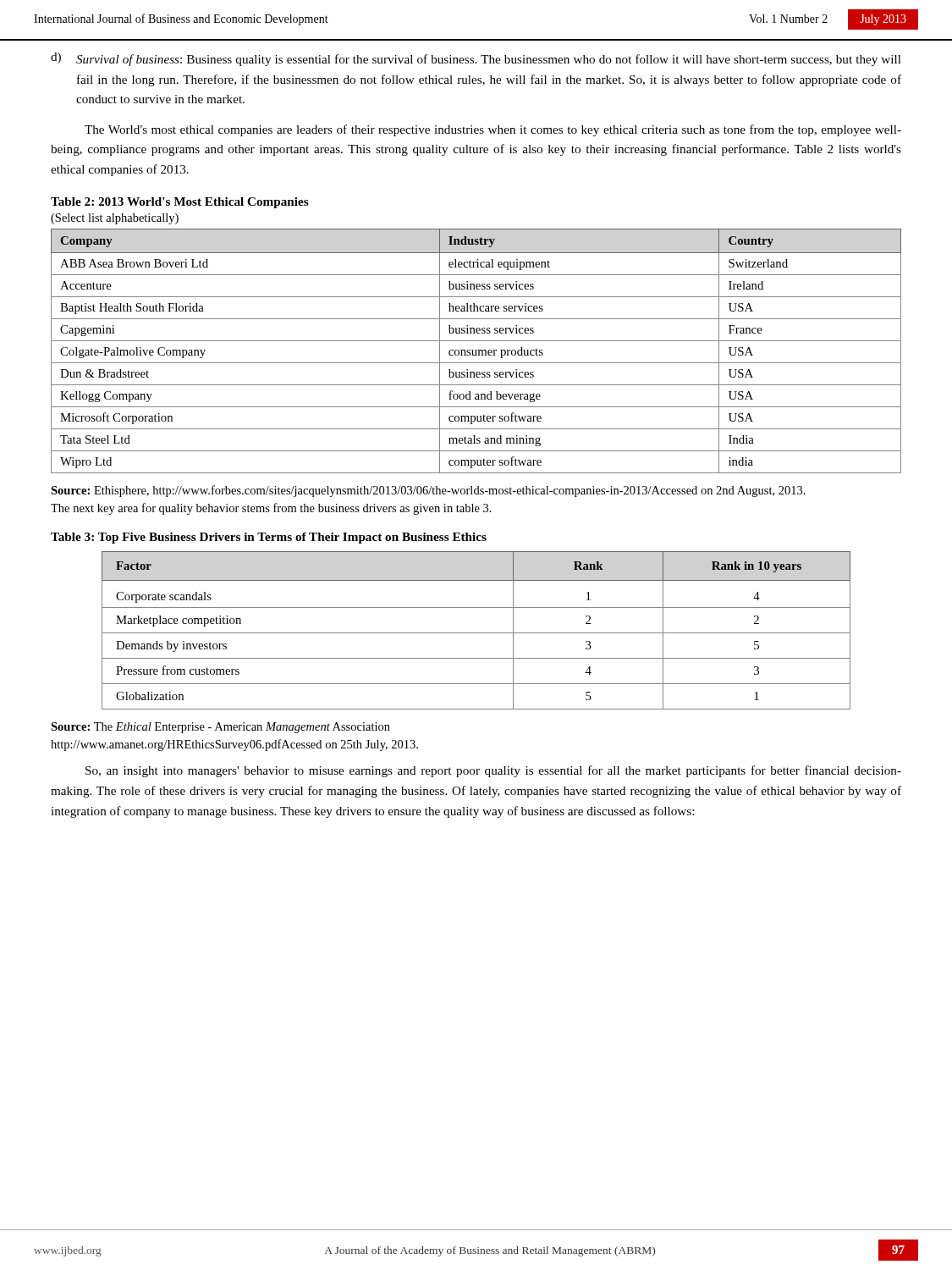Click on the text block with the text "So, an insight into managers'"
The height and width of the screenshot is (1270, 952).
coord(476,790)
